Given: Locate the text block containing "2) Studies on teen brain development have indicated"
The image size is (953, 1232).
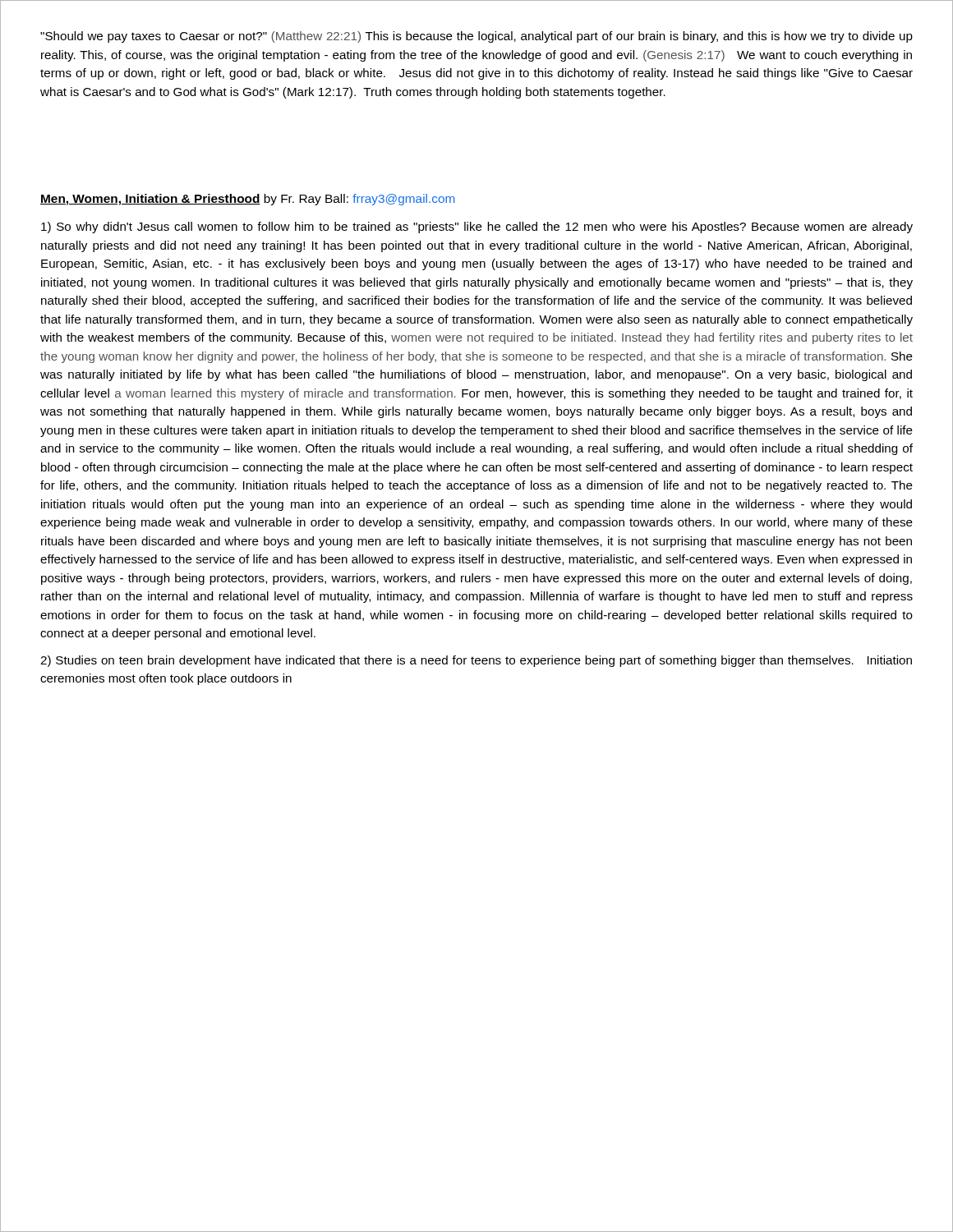Looking at the screenshot, I should (476, 669).
